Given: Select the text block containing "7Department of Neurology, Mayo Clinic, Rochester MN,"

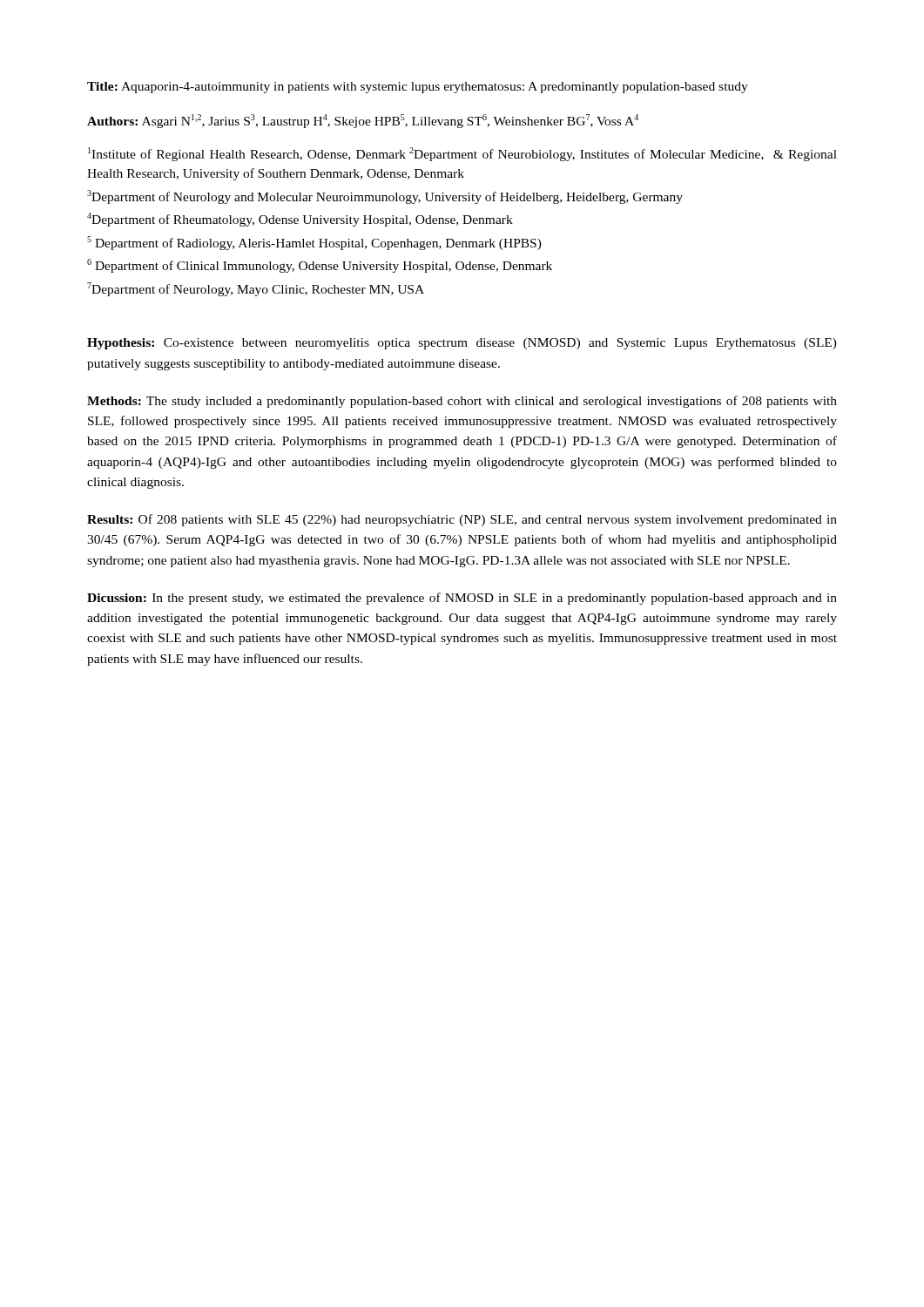Looking at the screenshot, I should [256, 288].
